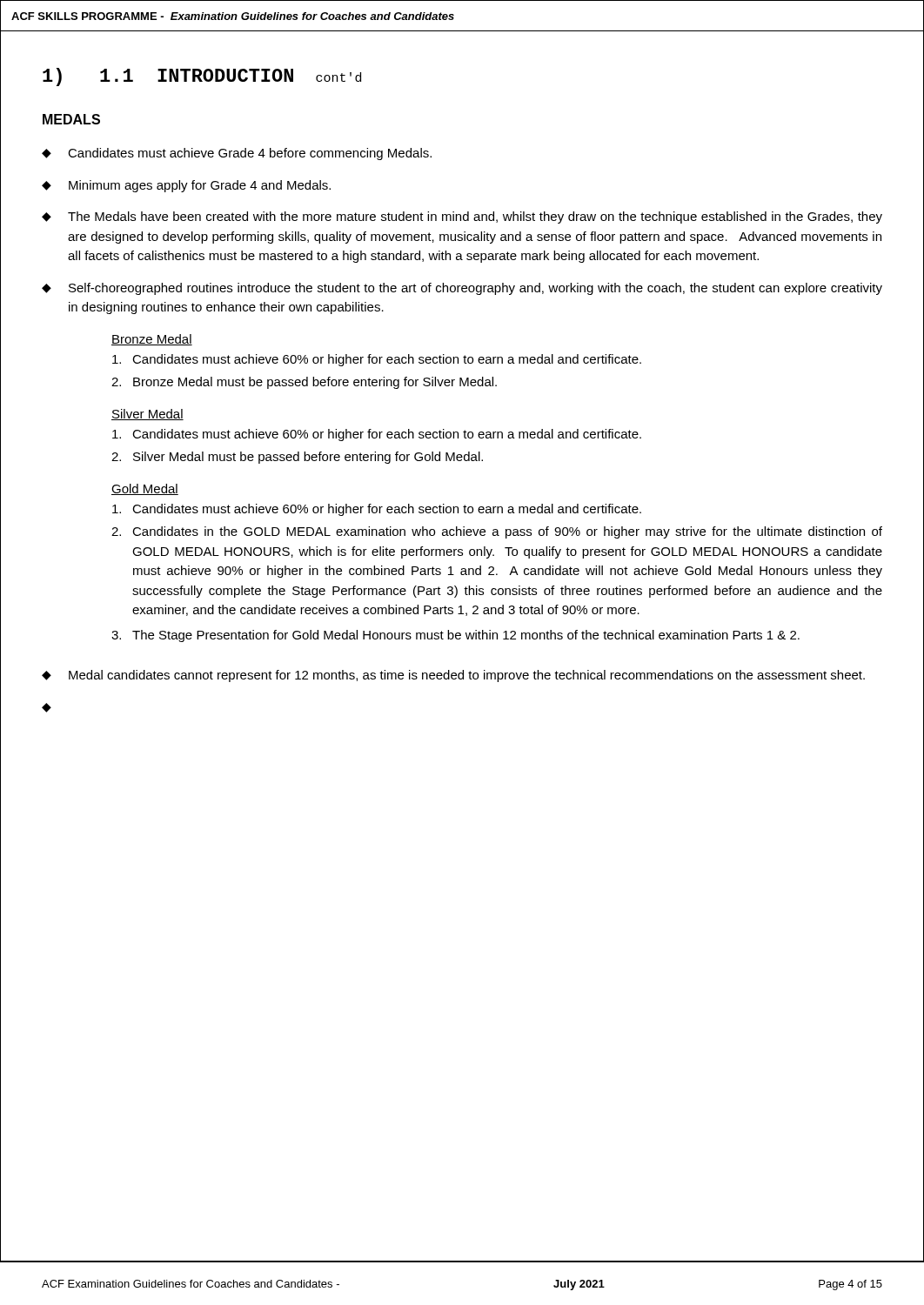The height and width of the screenshot is (1305, 924).
Task: Navigate to the block starting "2. Silver Medal must be passed before"
Action: click(297, 458)
